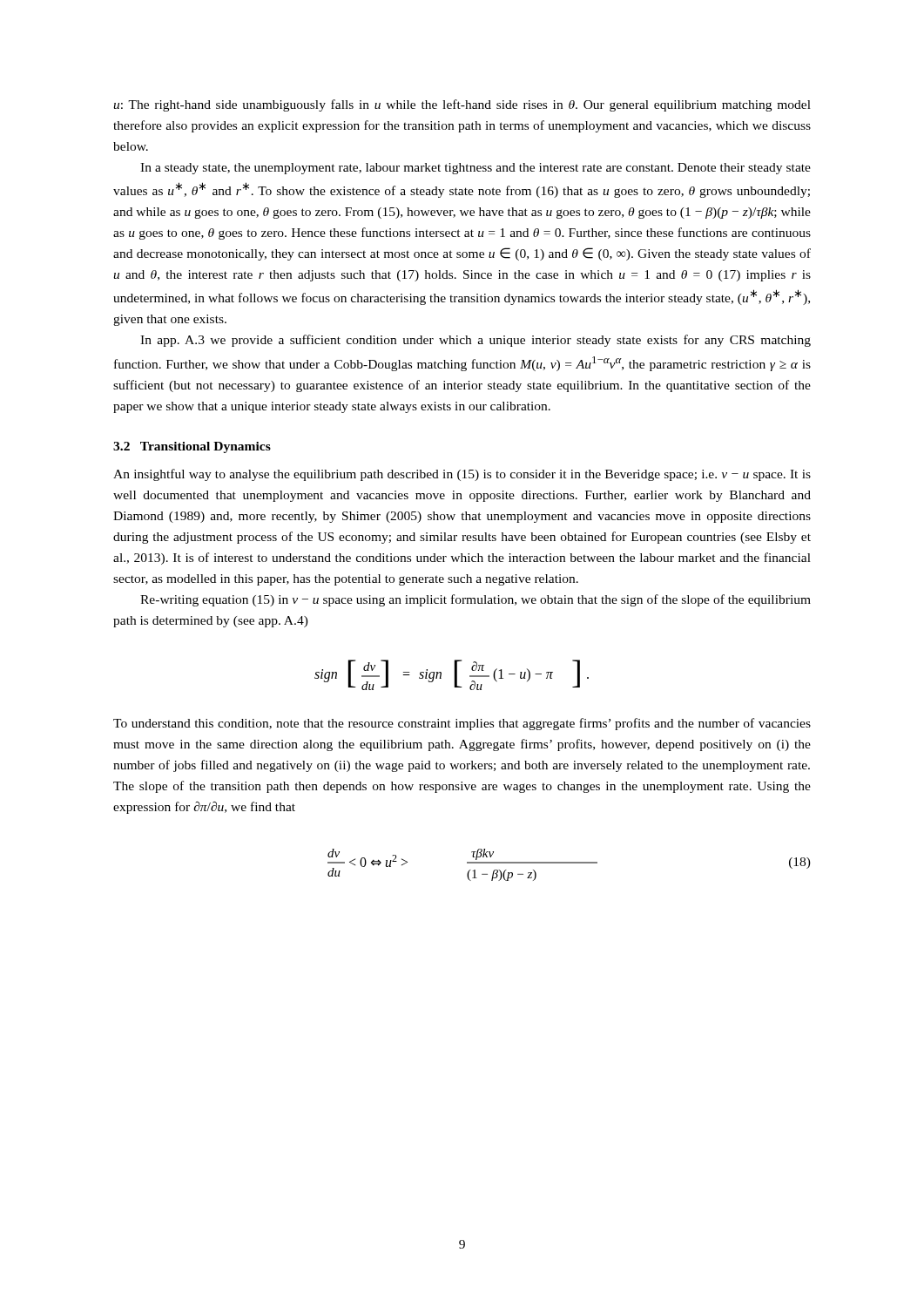The height and width of the screenshot is (1307, 924).
Task: Find the formula containing "dv du τβkv (1 − β)(p −"
Action: tap(569, 862)
